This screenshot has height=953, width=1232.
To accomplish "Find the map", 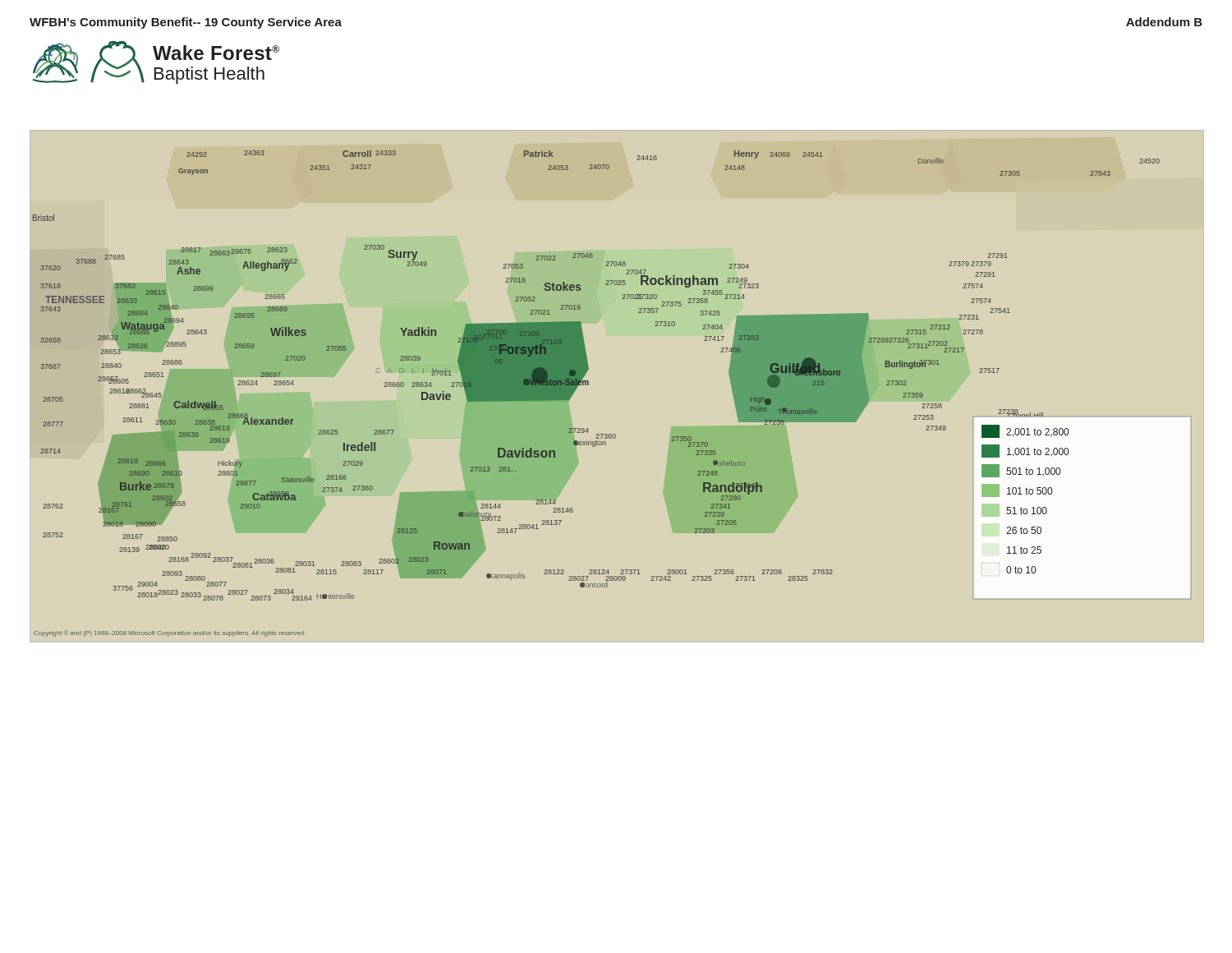I will (x=616, y=385).
